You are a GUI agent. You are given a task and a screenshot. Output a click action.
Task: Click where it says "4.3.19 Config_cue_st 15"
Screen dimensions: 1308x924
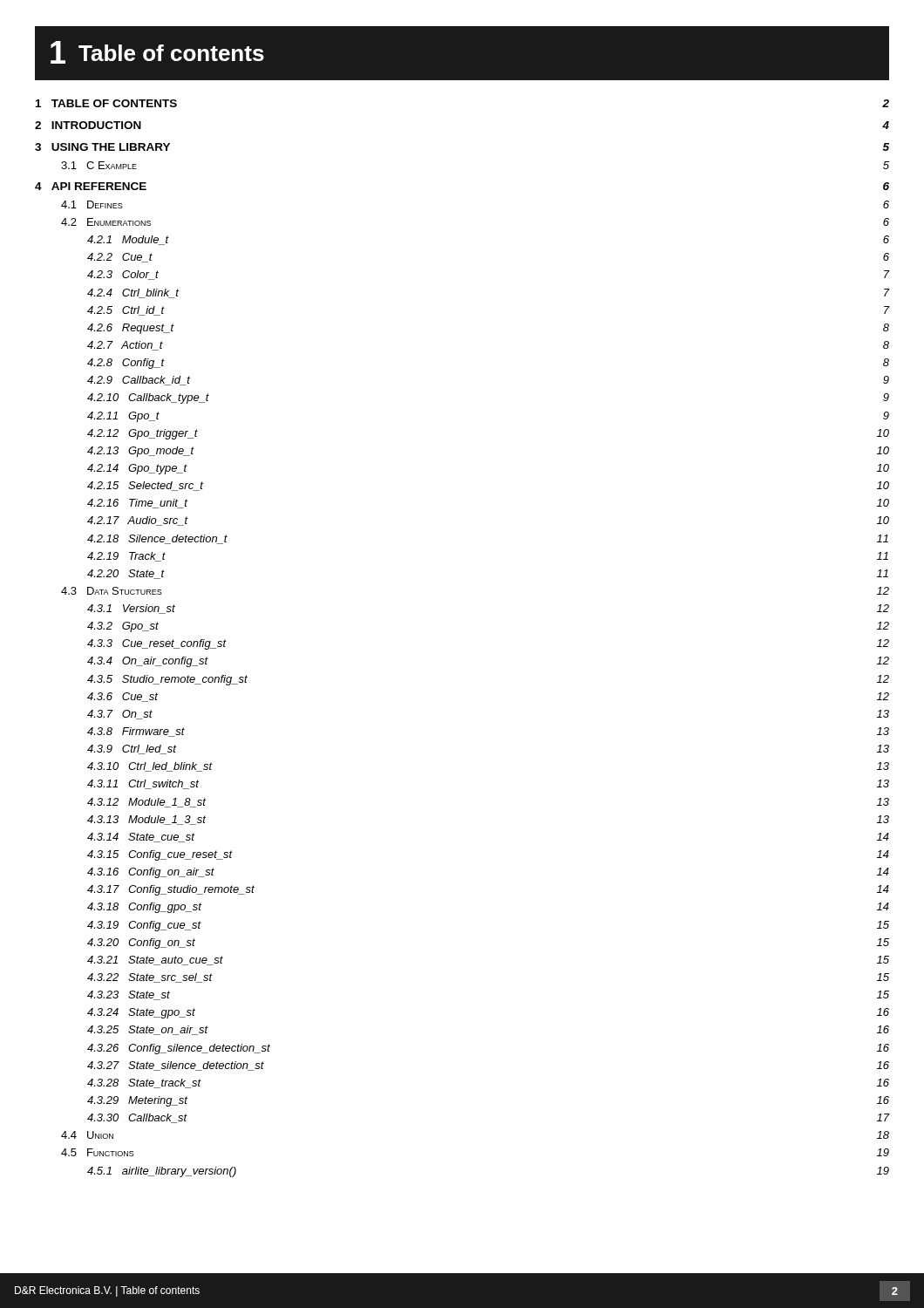pos(144,926)
